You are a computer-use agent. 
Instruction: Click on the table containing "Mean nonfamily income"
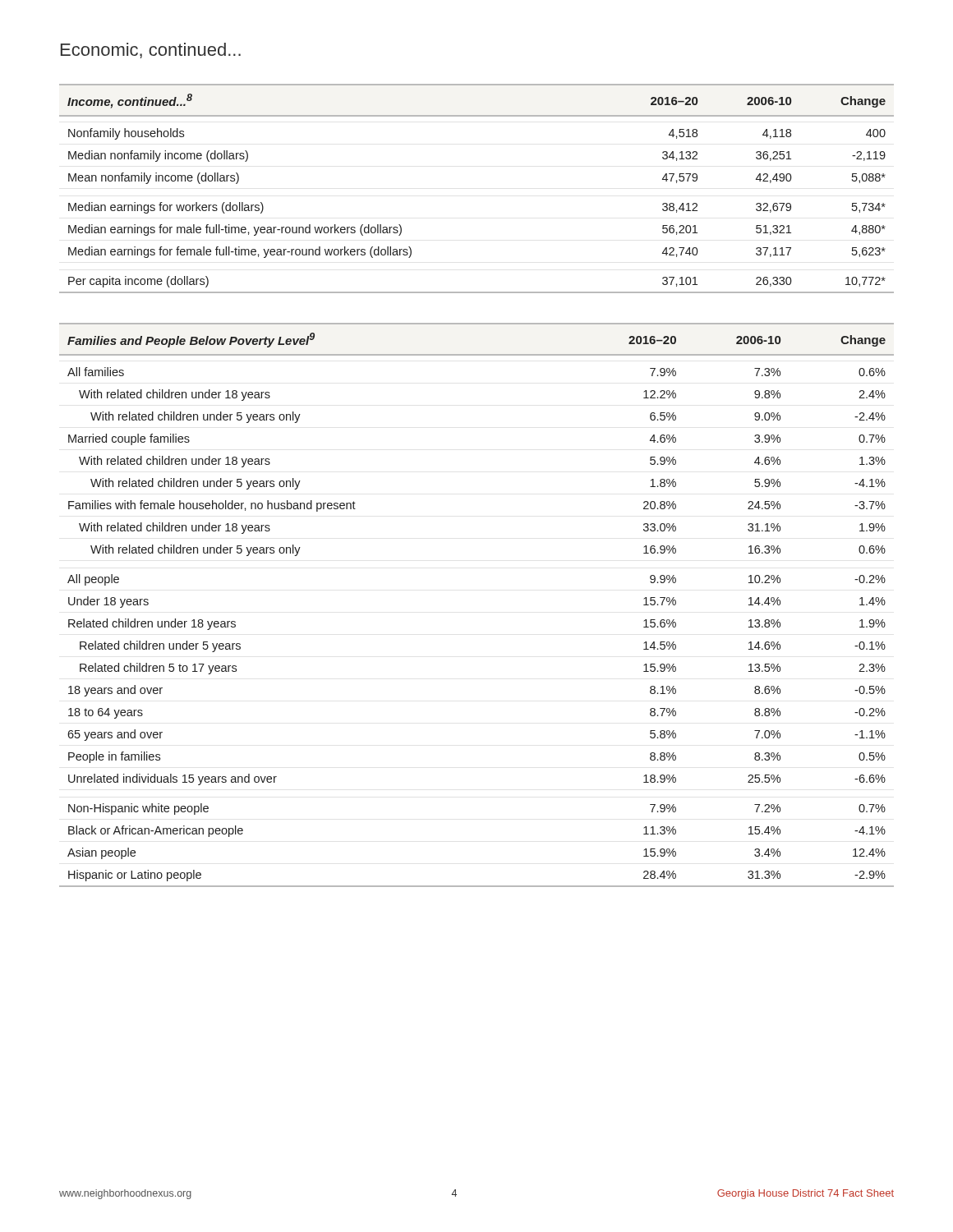476,188
